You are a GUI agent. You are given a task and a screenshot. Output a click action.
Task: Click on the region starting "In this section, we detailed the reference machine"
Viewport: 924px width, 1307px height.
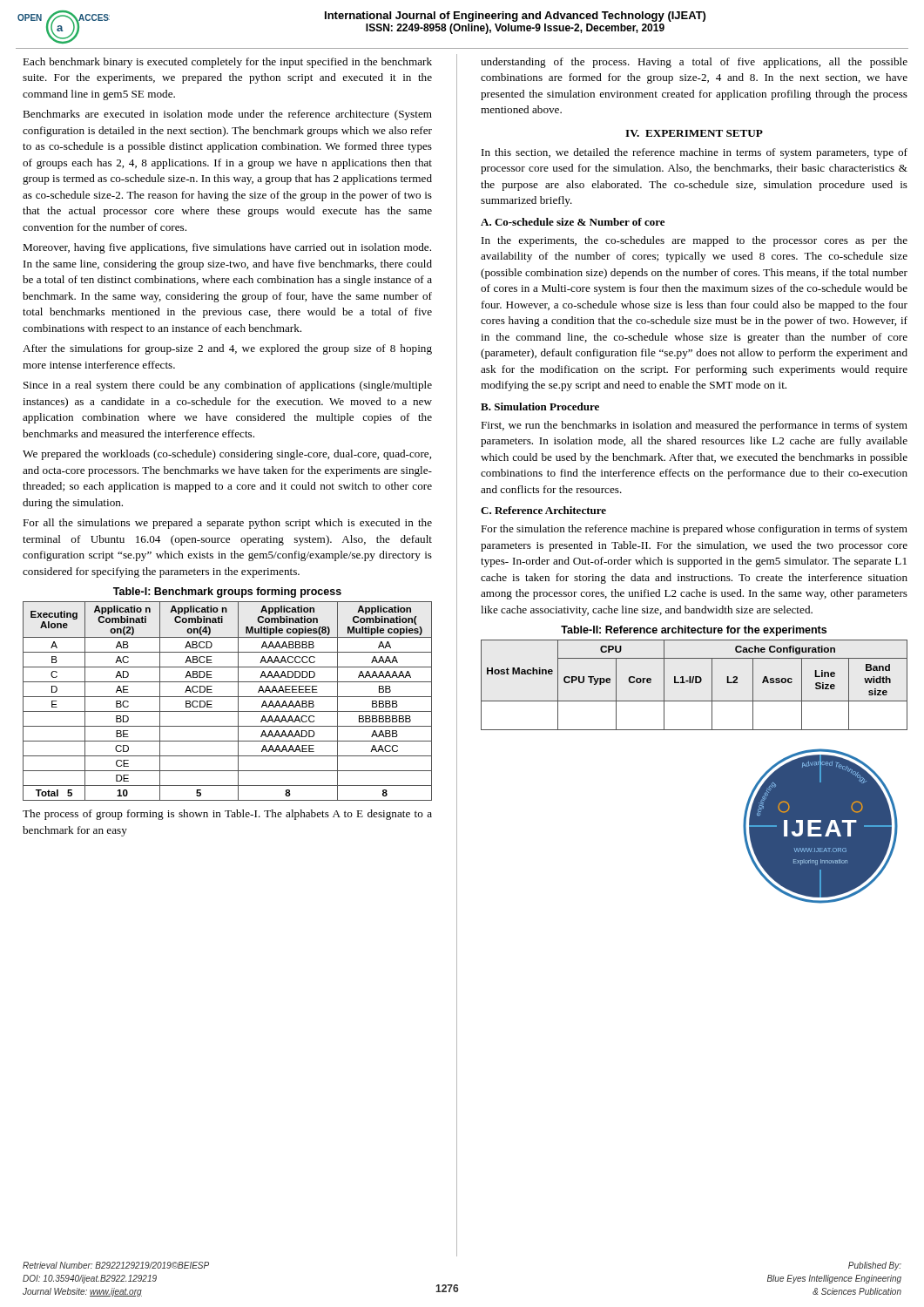pos(694,177)
